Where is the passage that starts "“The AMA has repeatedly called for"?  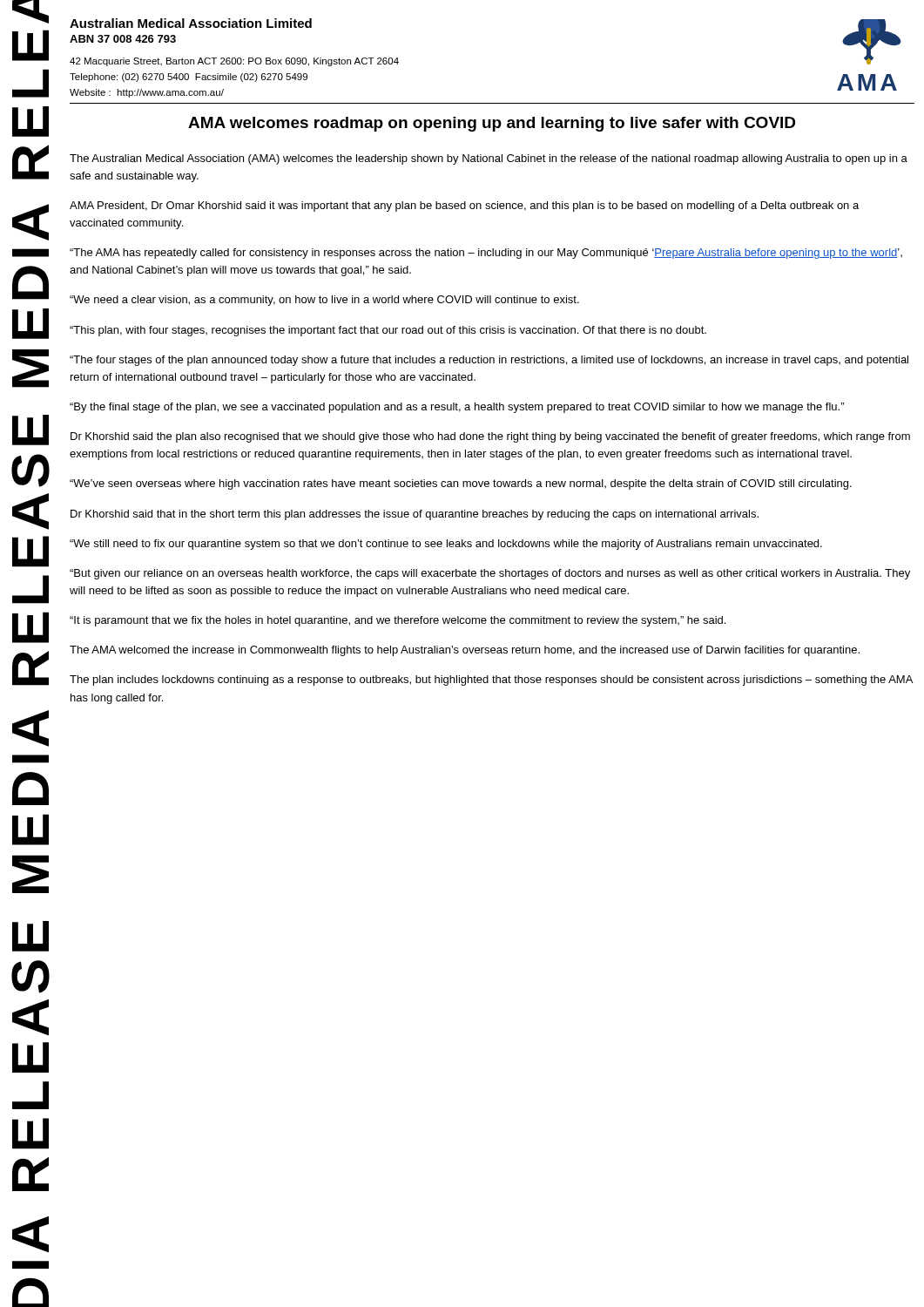pos(486,261)
